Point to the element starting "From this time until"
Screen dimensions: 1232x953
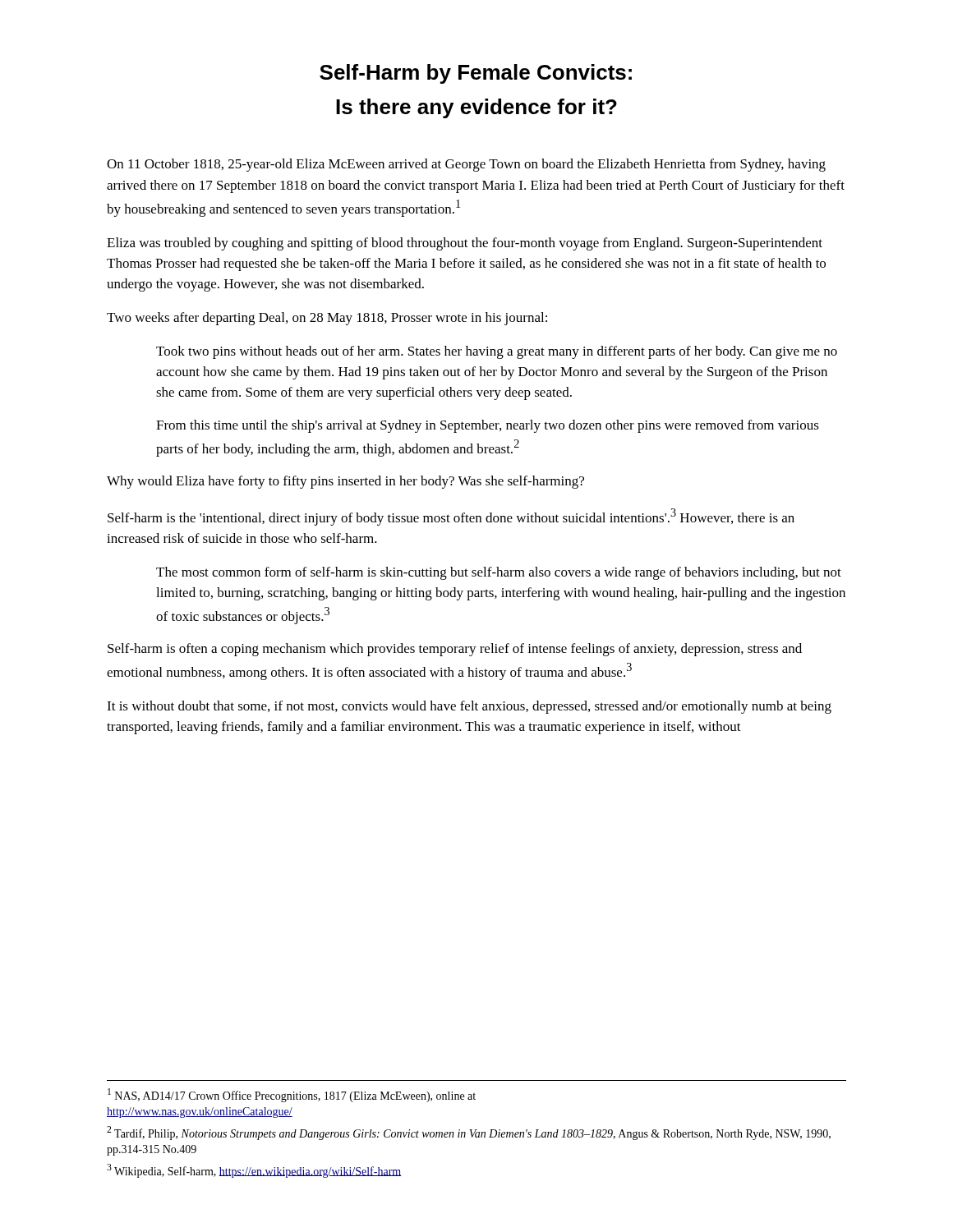coord(488,437)
